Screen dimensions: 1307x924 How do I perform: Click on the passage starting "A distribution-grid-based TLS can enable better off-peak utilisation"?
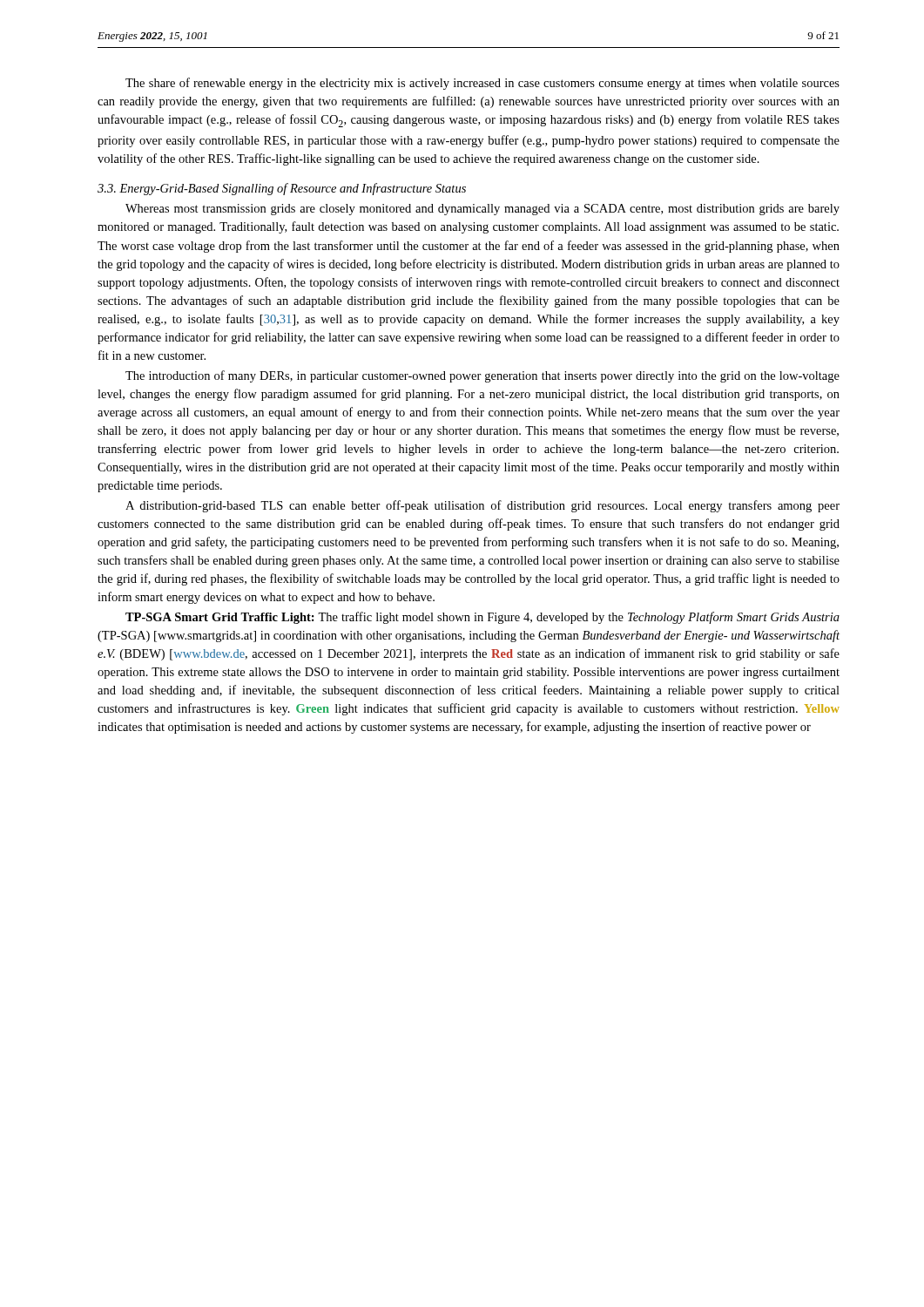(469, 551)
